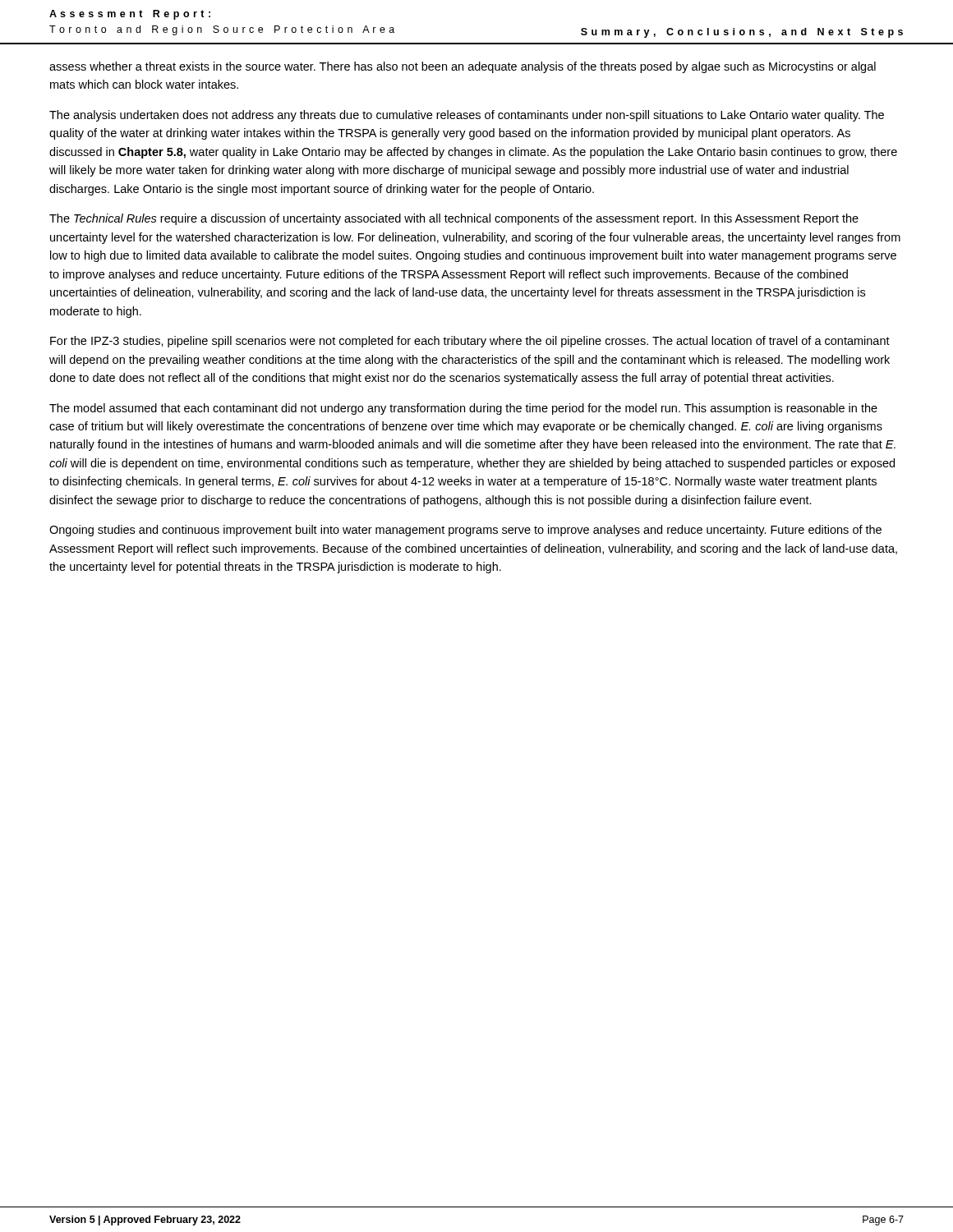Click on the block starting "The Technical Rules require a discussion of uncertainty"
The image size is (953, 1232).
tap(475, 265)
